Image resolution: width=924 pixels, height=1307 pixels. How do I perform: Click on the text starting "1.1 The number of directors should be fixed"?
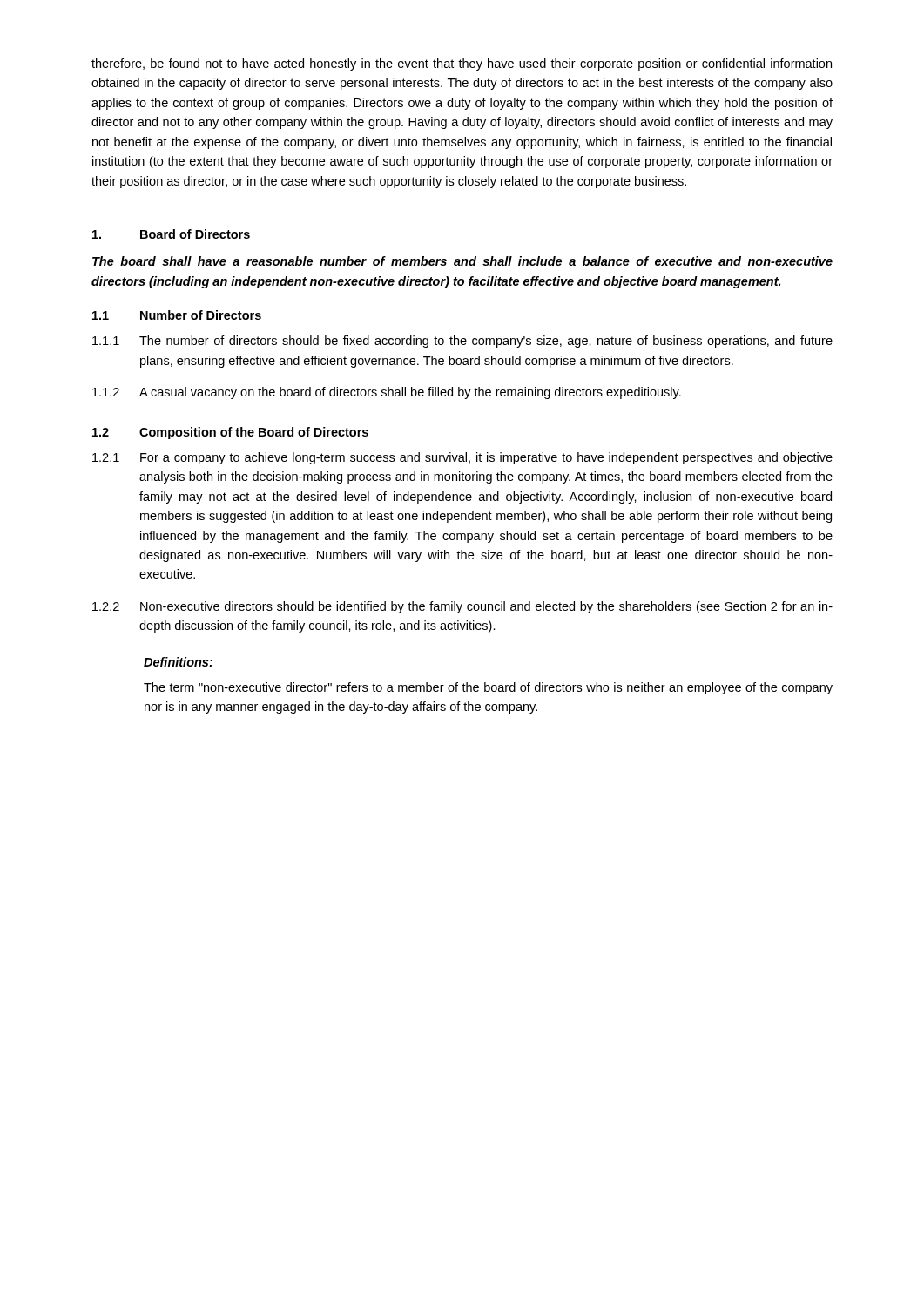point(462,351)
